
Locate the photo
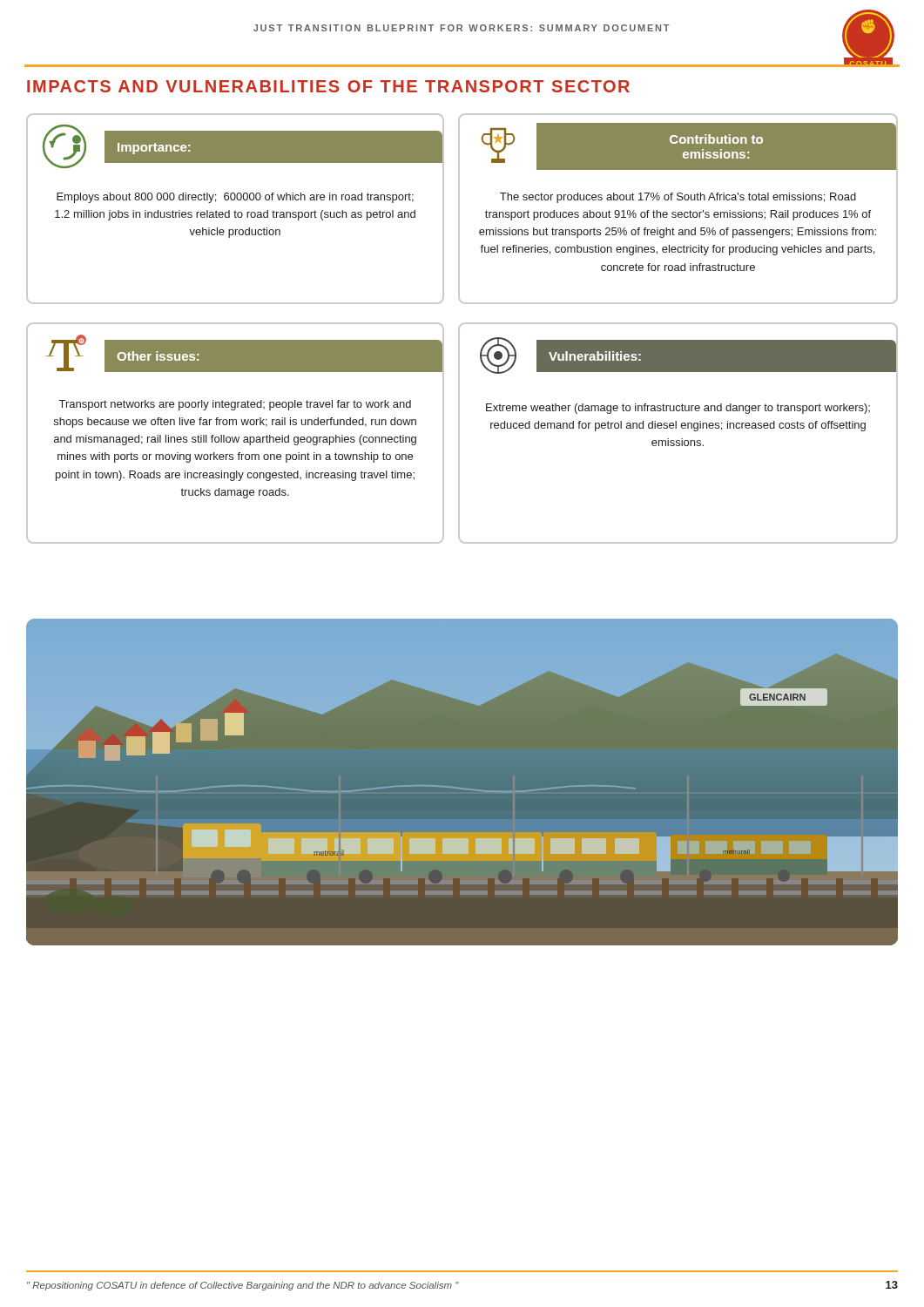coord(462,782)
